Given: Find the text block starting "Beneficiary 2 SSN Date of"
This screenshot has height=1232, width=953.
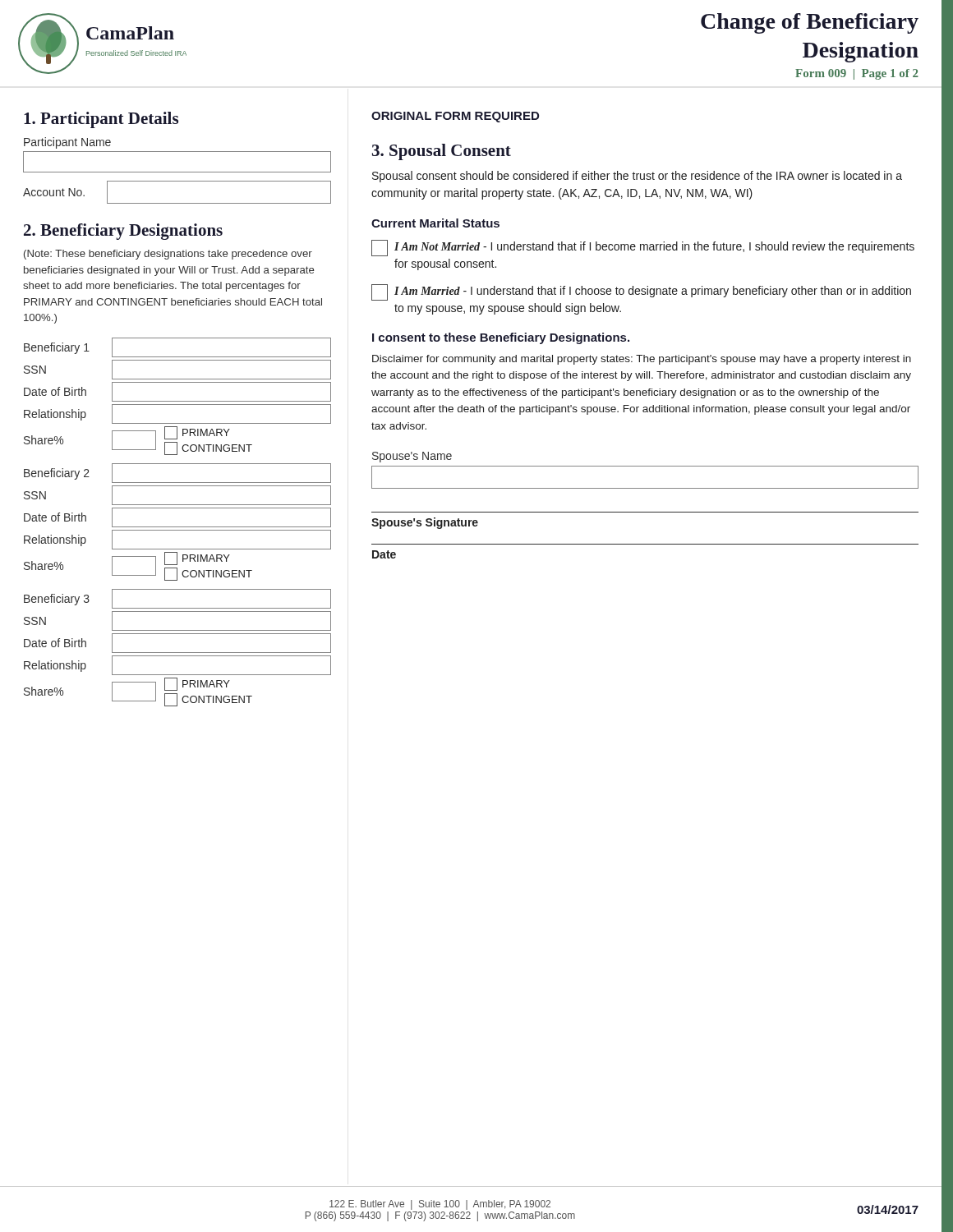Looking at the screenshot, I should 177,522.
